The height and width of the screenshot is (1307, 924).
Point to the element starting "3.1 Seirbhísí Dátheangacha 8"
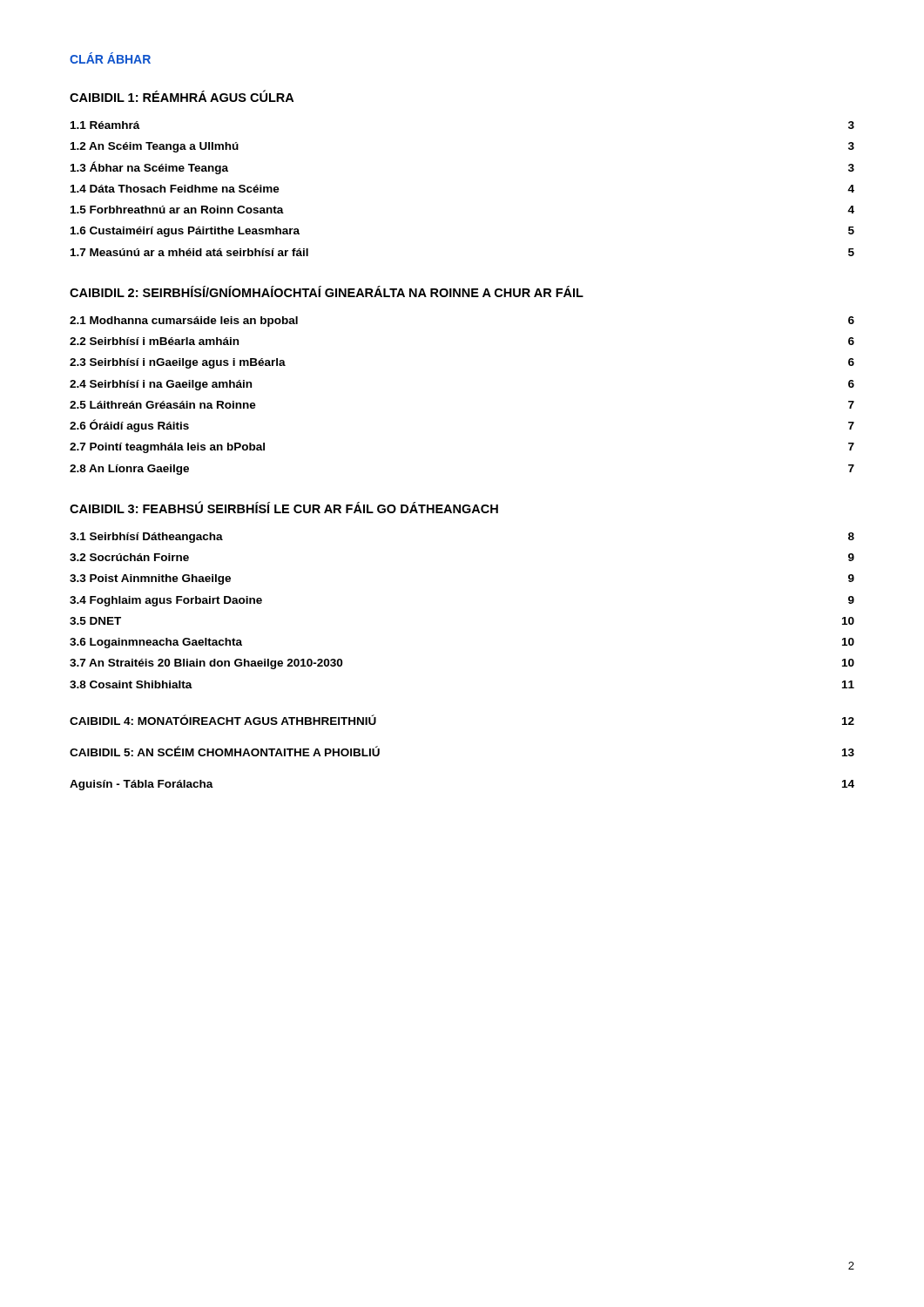tap(152, 537)
